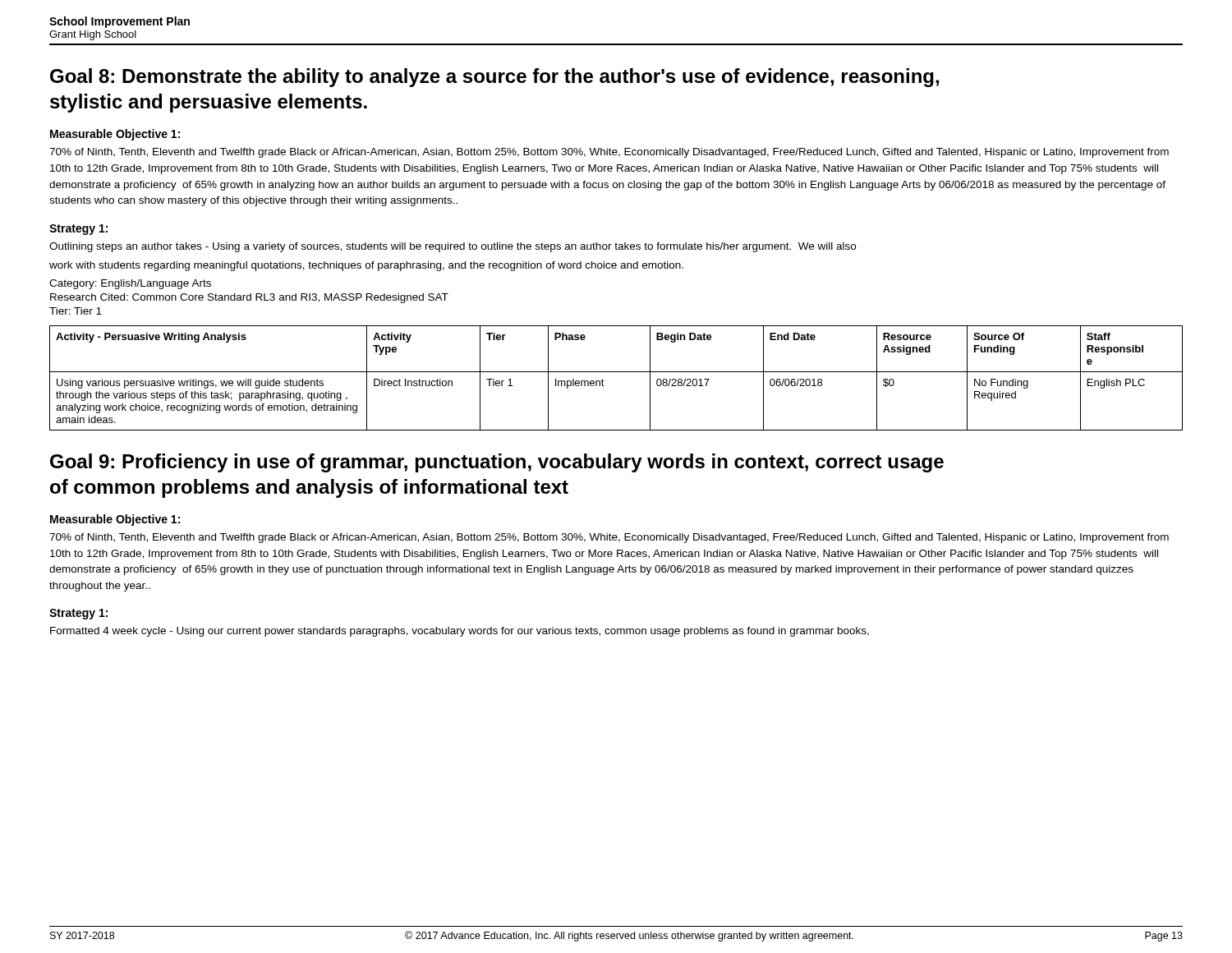Locate the region starting "Category: English/Language Arts"

click(130, 283)
